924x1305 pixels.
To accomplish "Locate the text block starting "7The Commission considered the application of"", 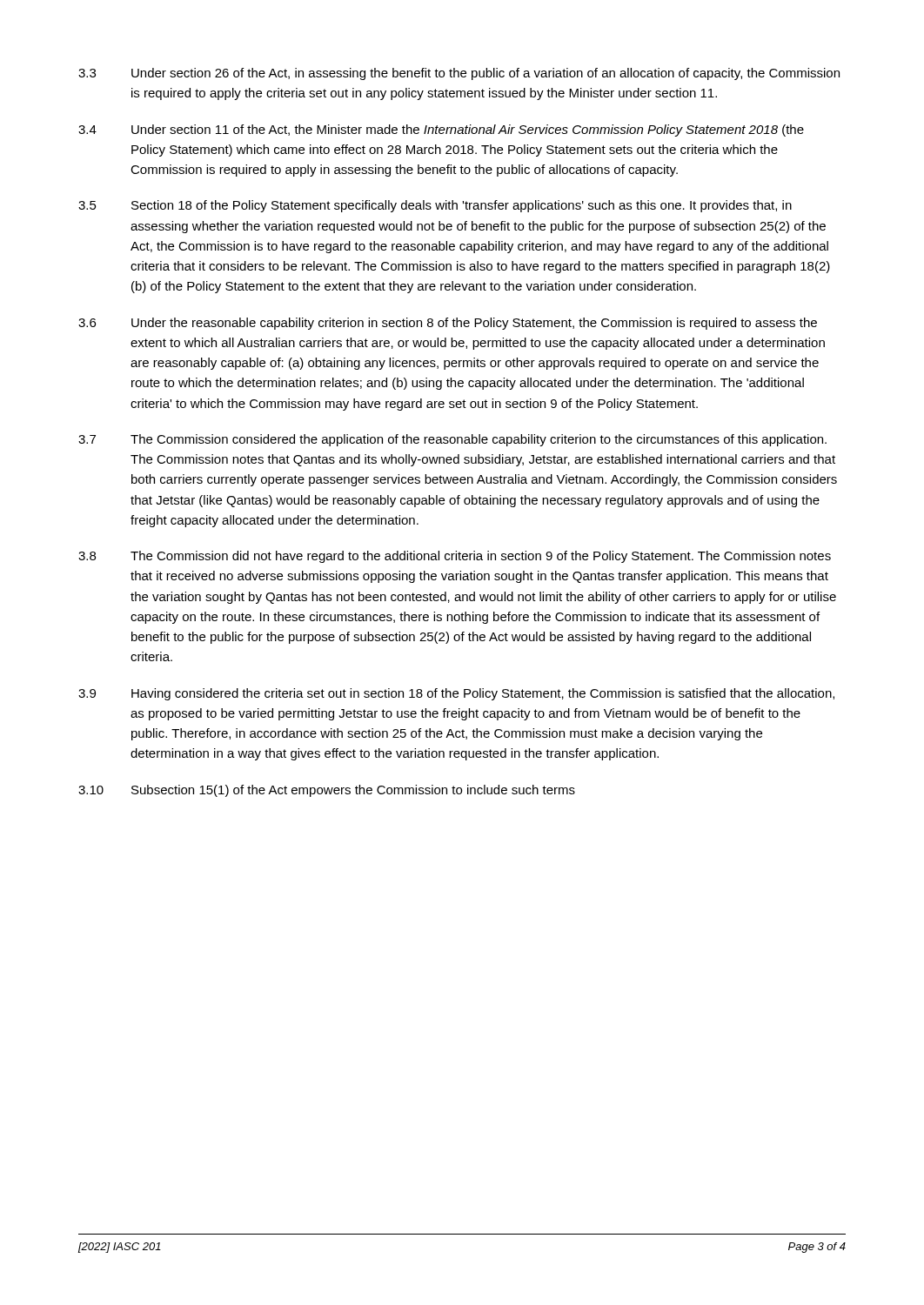I will tap(460, 479).
